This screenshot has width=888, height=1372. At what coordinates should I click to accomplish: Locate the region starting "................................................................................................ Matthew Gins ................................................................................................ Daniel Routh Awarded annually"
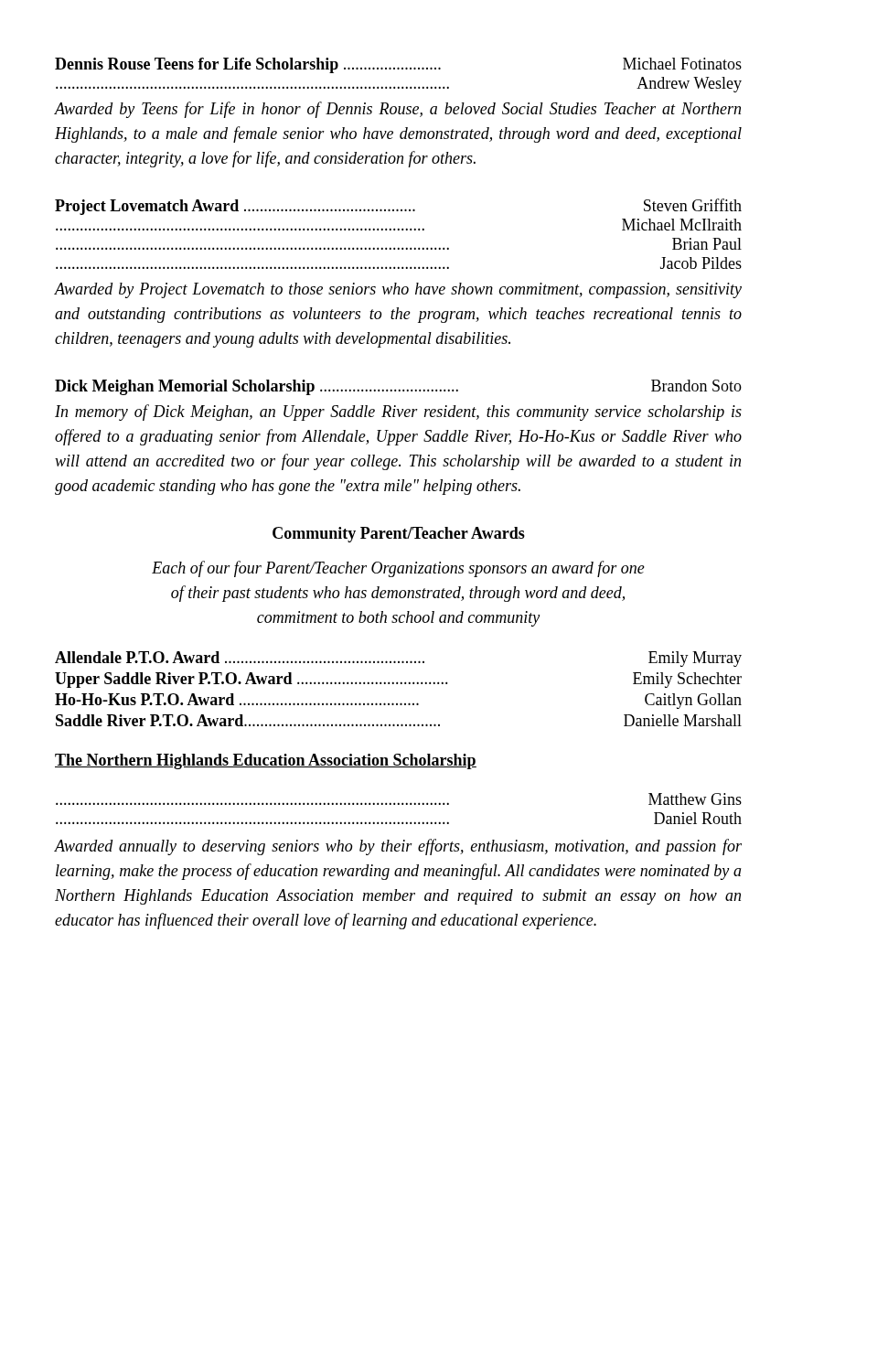[x=398, y=862]
